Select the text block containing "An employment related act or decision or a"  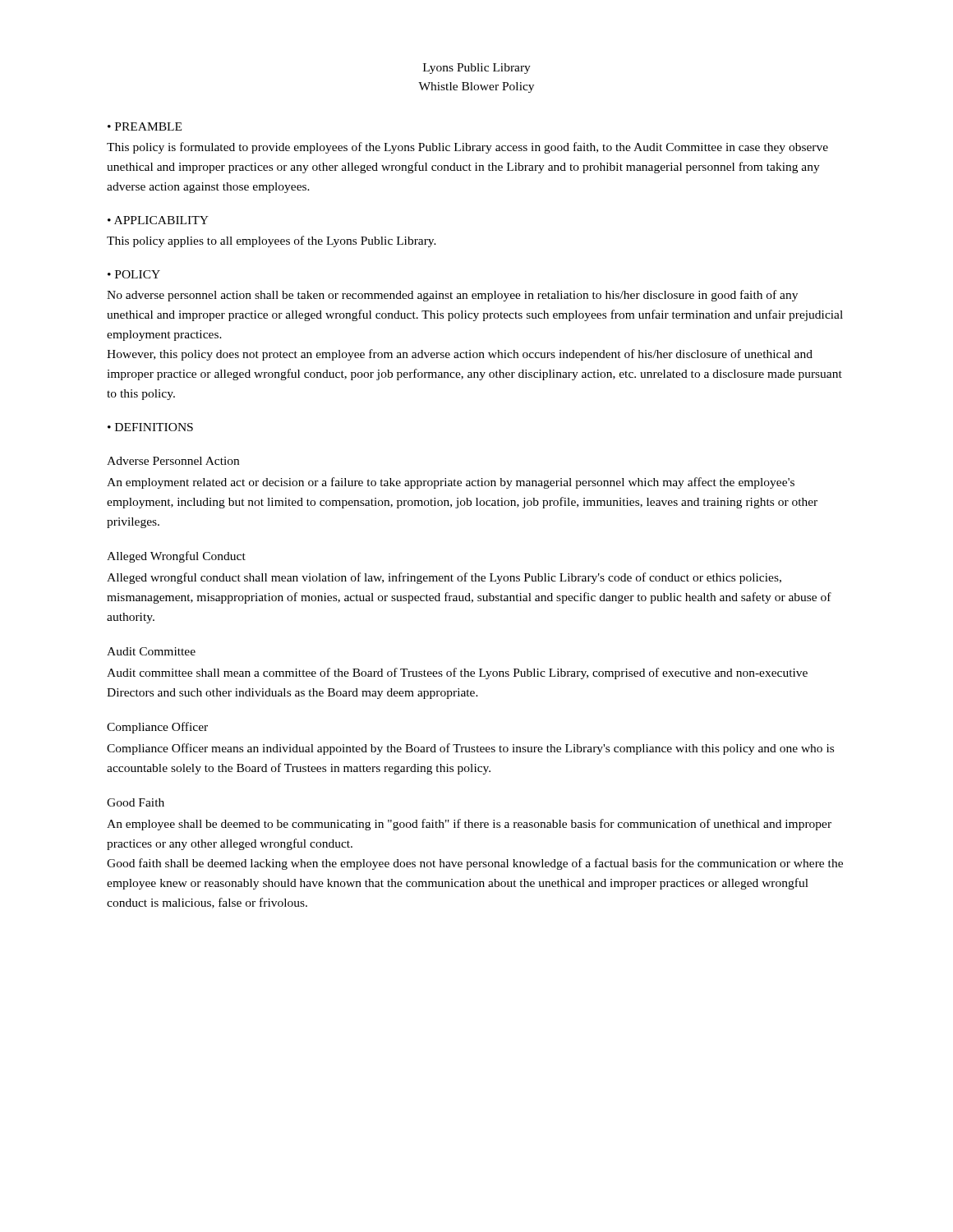click(x=462, y=501)
